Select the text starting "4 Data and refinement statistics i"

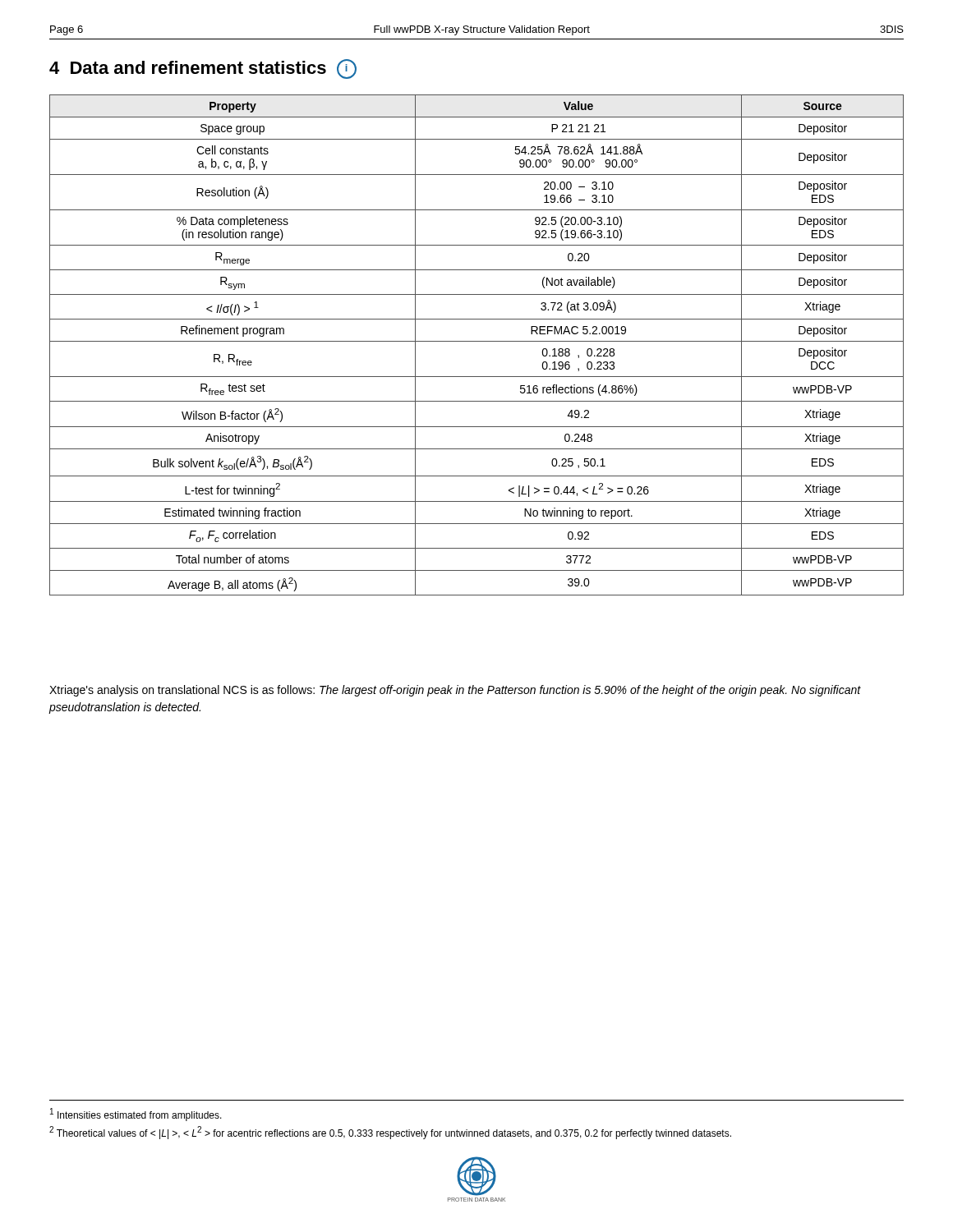click(x=203, y=68)
